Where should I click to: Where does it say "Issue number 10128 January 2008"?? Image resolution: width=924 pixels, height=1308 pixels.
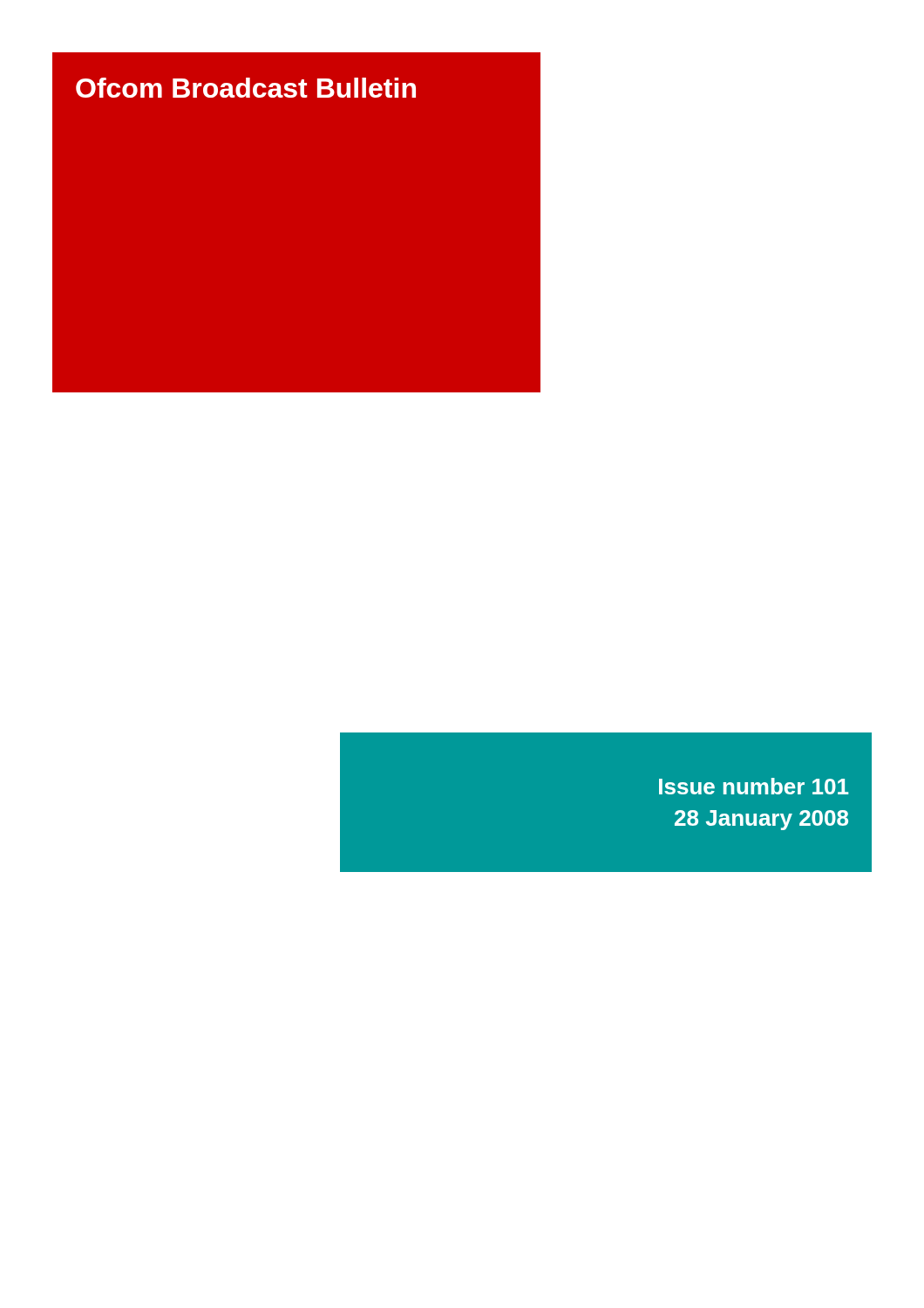point(753,802)
